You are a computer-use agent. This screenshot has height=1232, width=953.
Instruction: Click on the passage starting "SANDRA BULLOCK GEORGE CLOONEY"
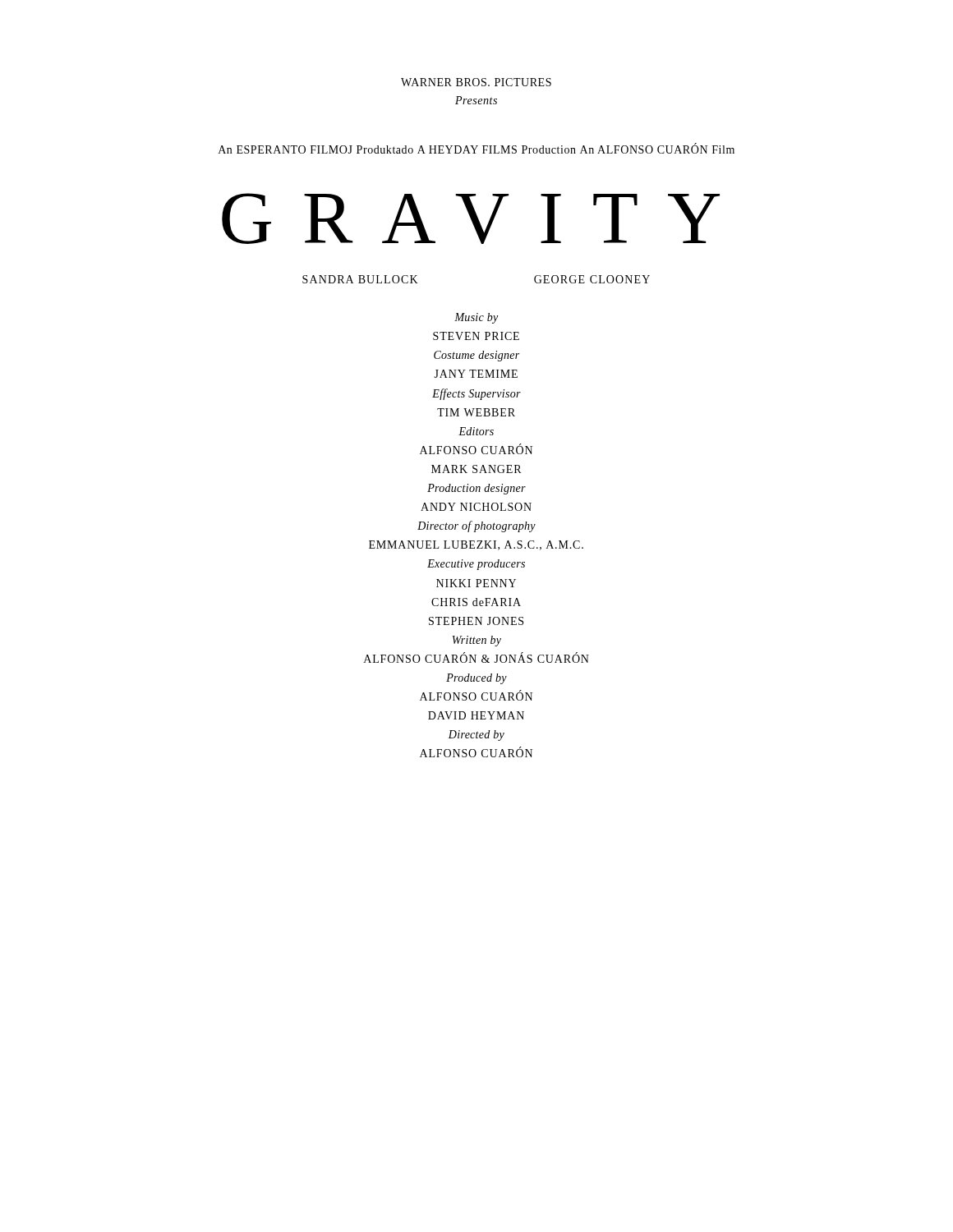(362, 279)
